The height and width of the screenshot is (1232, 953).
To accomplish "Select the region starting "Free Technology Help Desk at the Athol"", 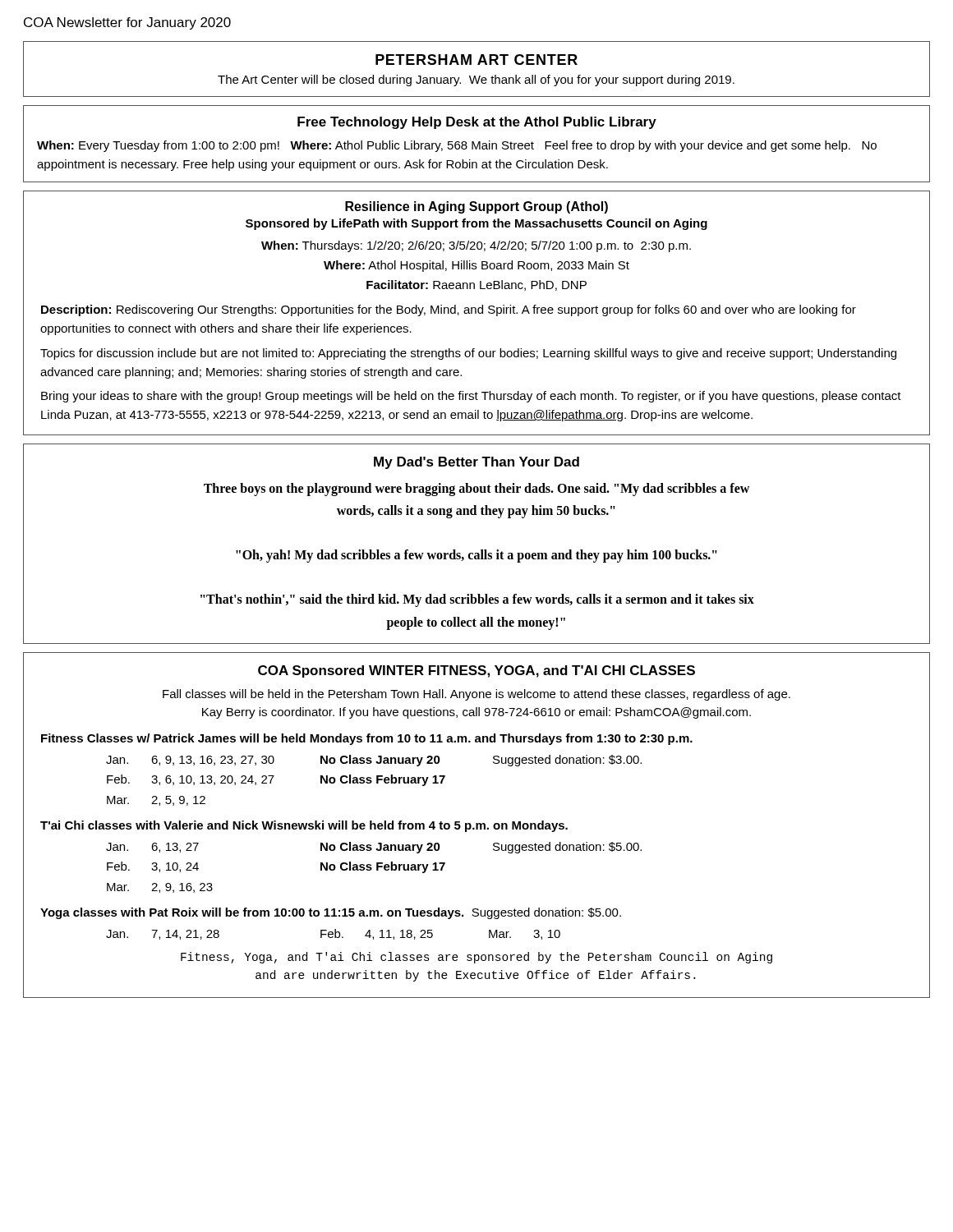I will 476,122.
